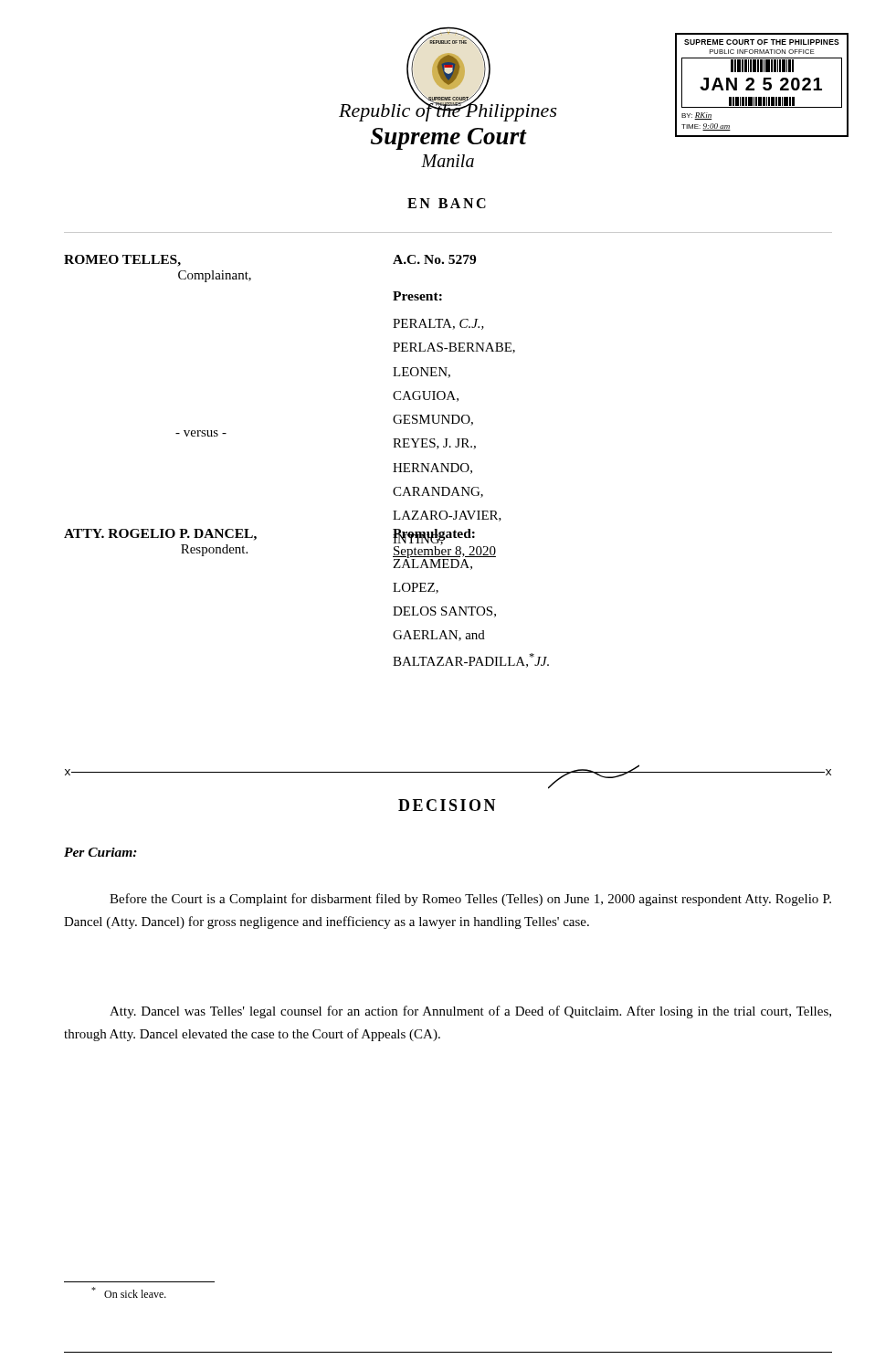Click on the text block with the text "Before the Court is a Complaint for disbarment"
This screenshot has height=1370, width=896.
448,910
